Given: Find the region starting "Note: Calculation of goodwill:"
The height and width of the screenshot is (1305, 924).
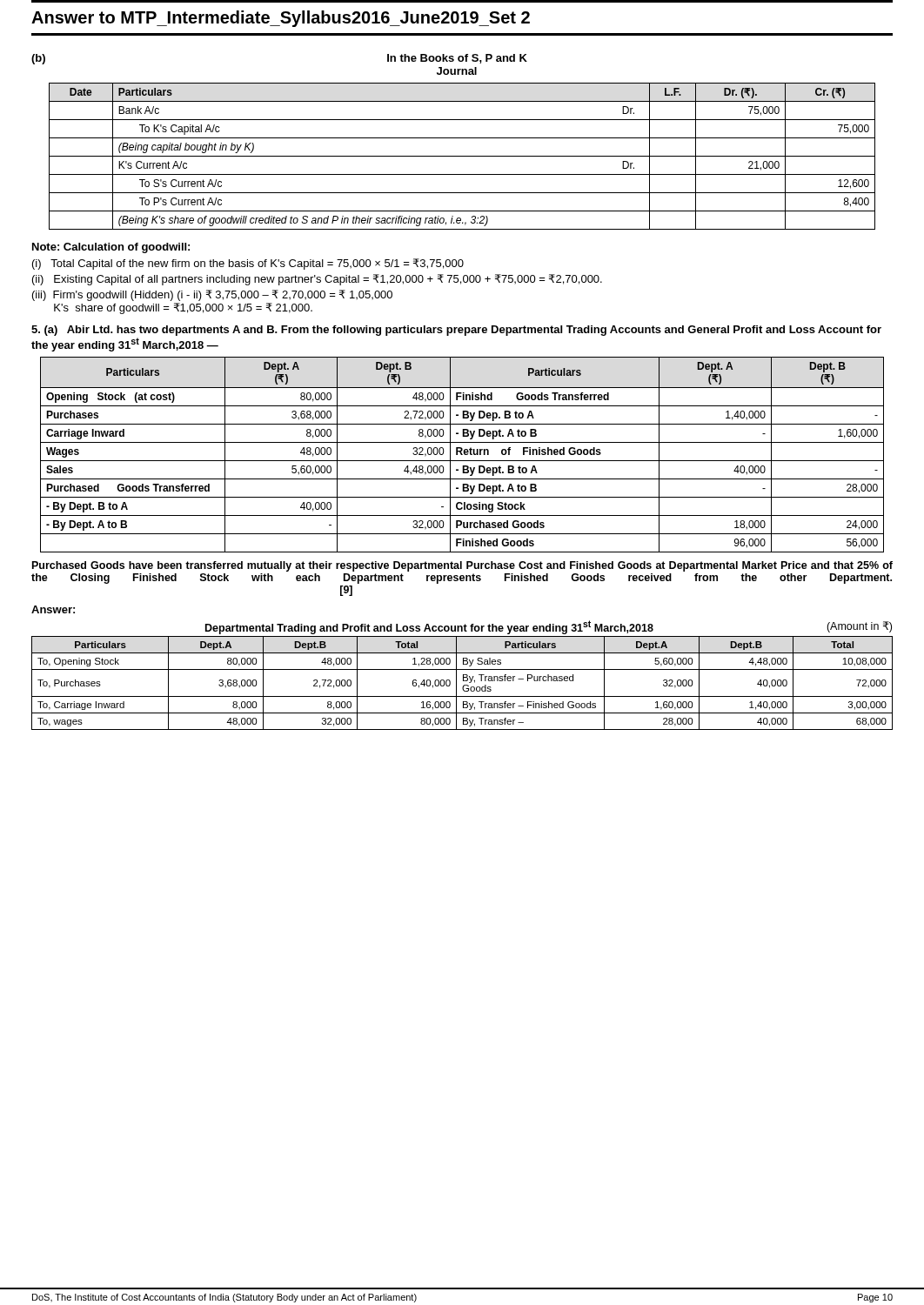Looking at the screenshot, I should 111,247.
